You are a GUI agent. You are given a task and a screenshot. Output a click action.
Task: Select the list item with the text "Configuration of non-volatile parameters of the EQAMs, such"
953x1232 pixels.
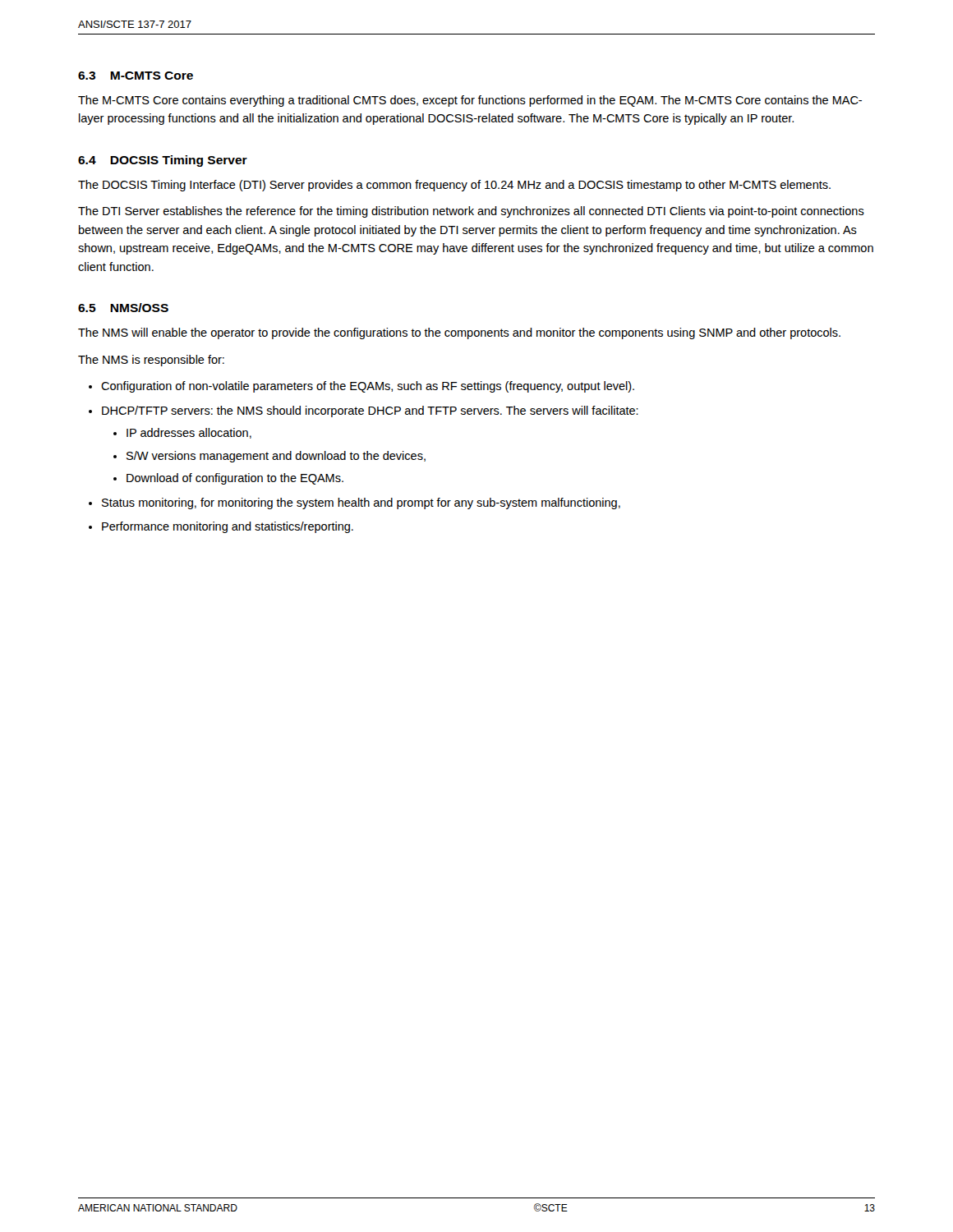point(368,386)
